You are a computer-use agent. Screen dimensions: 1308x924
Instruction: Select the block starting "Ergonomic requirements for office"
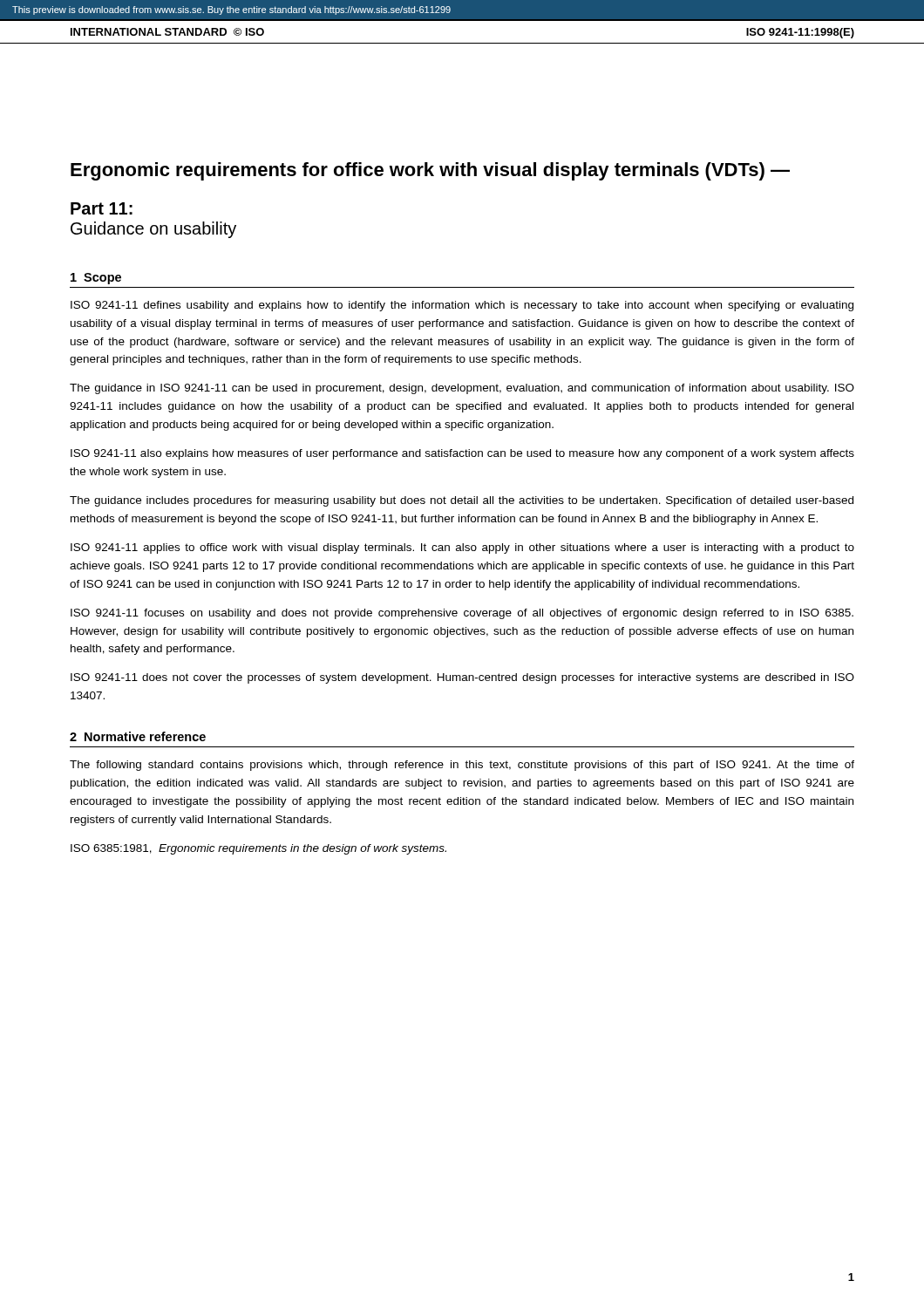(430, 170)
